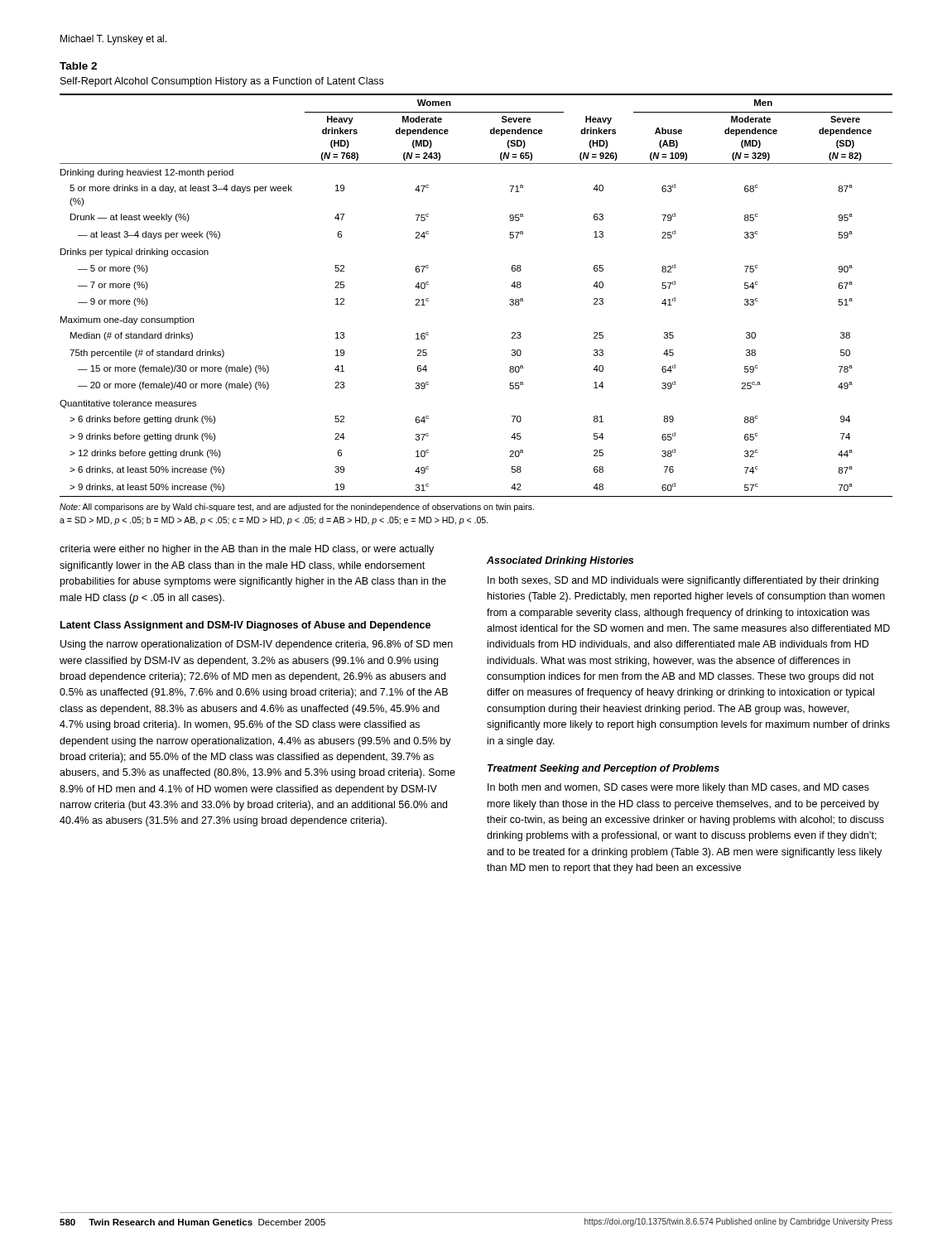Find the region starting "Self-Report Alcohol Consumption History as"
The height and width of the screenshot is (1242, 952).
222,81
